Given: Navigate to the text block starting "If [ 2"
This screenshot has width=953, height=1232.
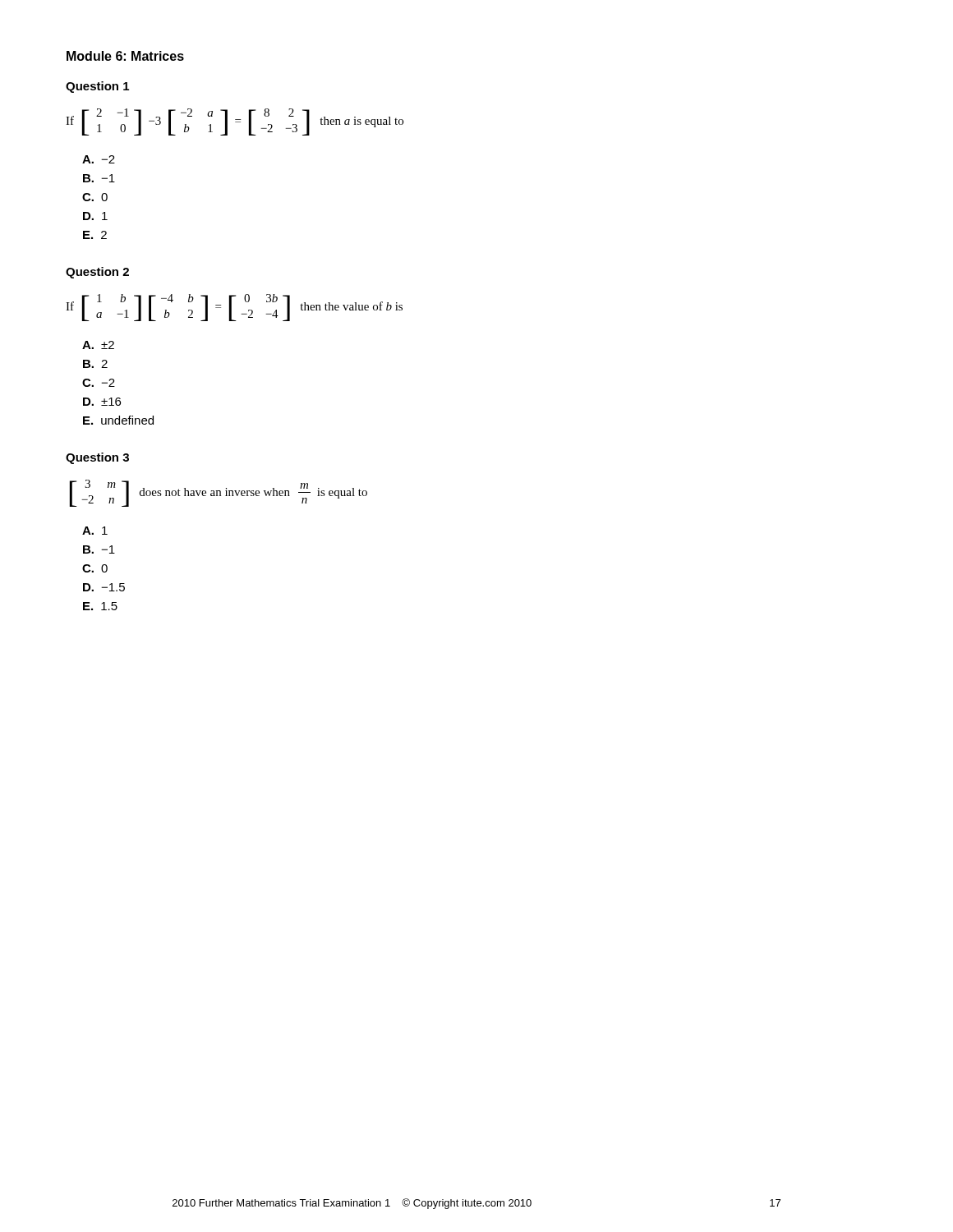Looking at the screenshot, I should click(235, 122).
